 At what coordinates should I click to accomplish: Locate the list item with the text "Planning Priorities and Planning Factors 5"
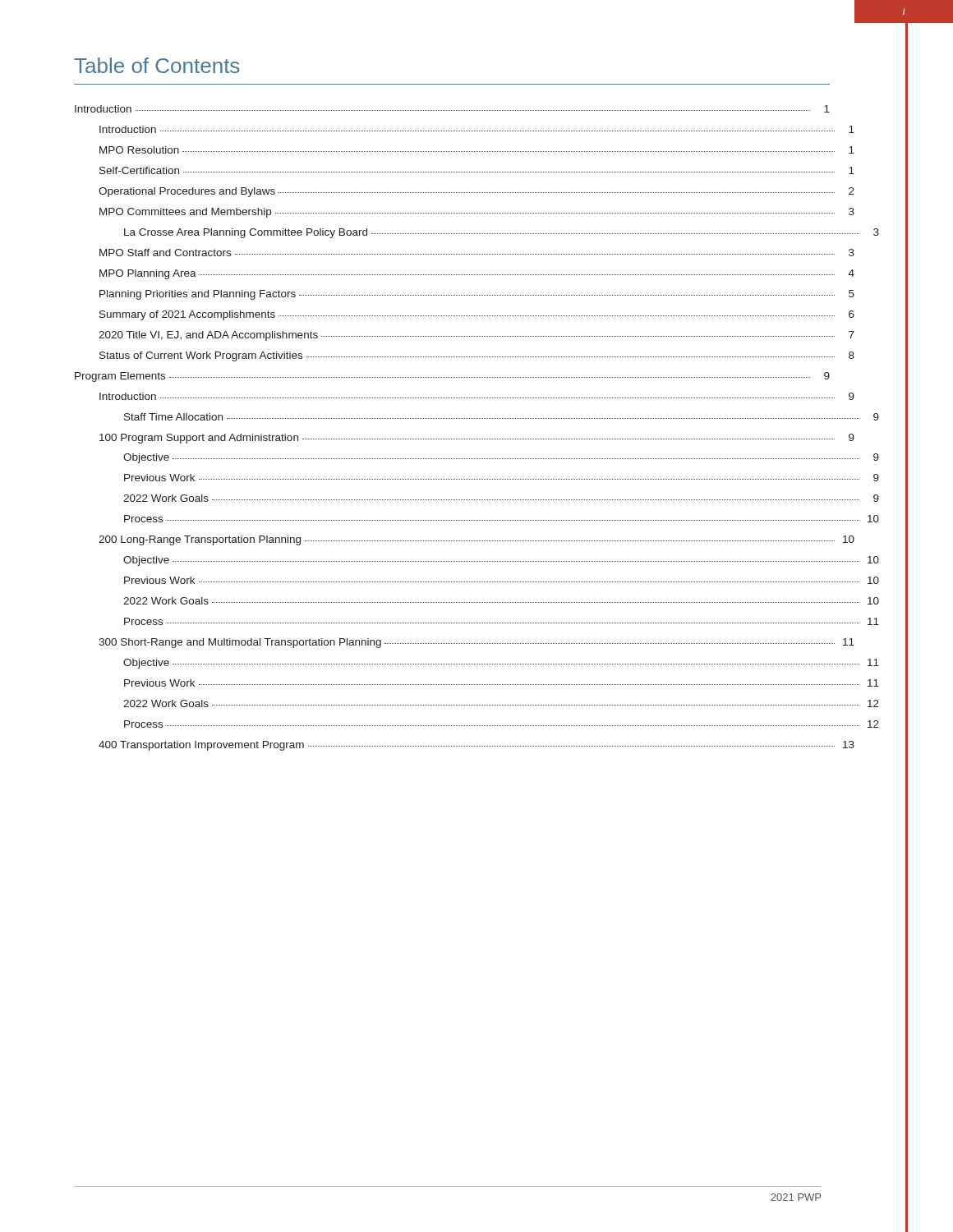click(476, 294)
